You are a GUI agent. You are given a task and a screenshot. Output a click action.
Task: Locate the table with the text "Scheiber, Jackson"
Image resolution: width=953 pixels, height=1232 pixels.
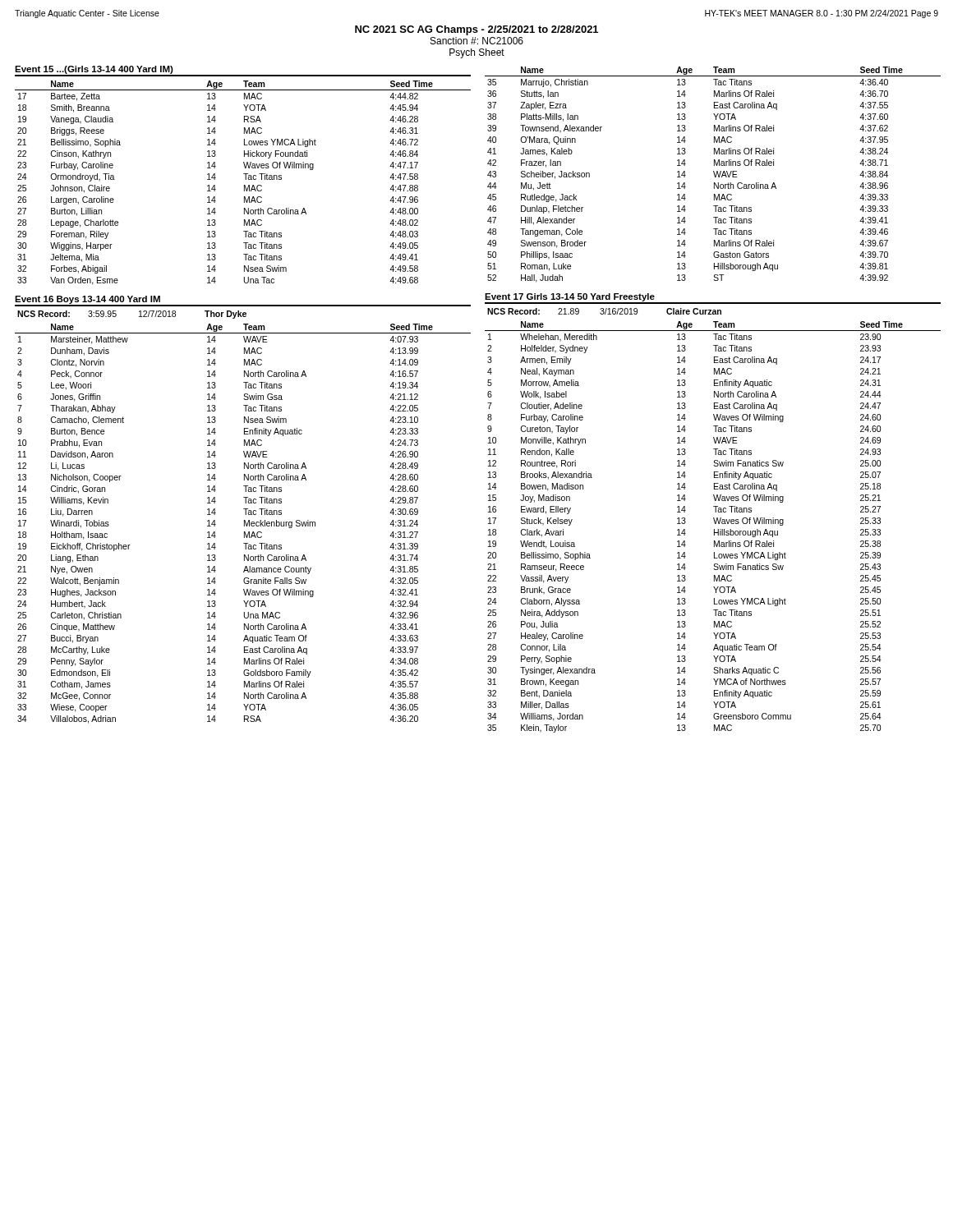click(713, 174)
